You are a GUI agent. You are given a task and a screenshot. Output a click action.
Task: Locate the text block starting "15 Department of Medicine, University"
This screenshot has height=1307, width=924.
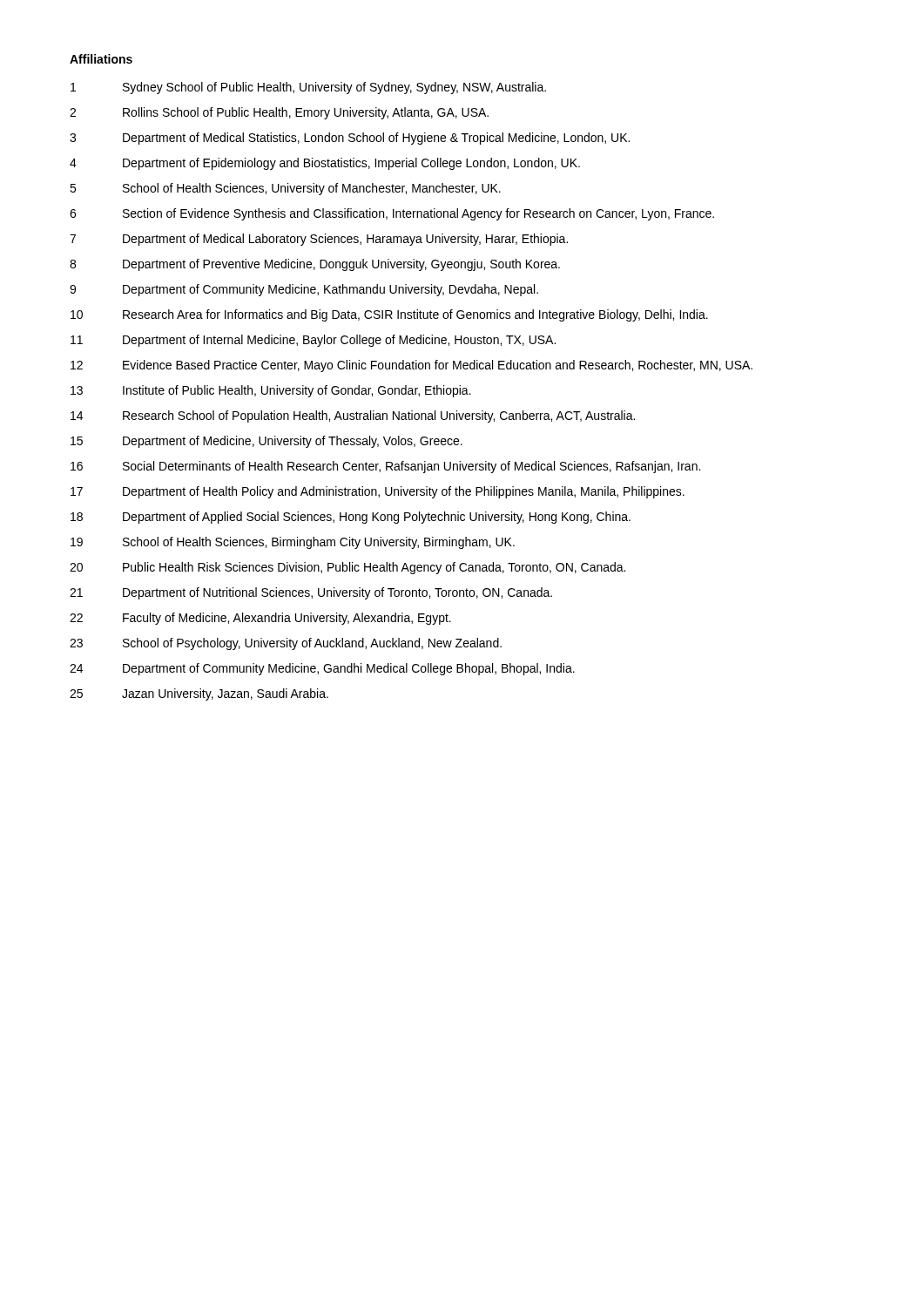click(x=462, y=441)
